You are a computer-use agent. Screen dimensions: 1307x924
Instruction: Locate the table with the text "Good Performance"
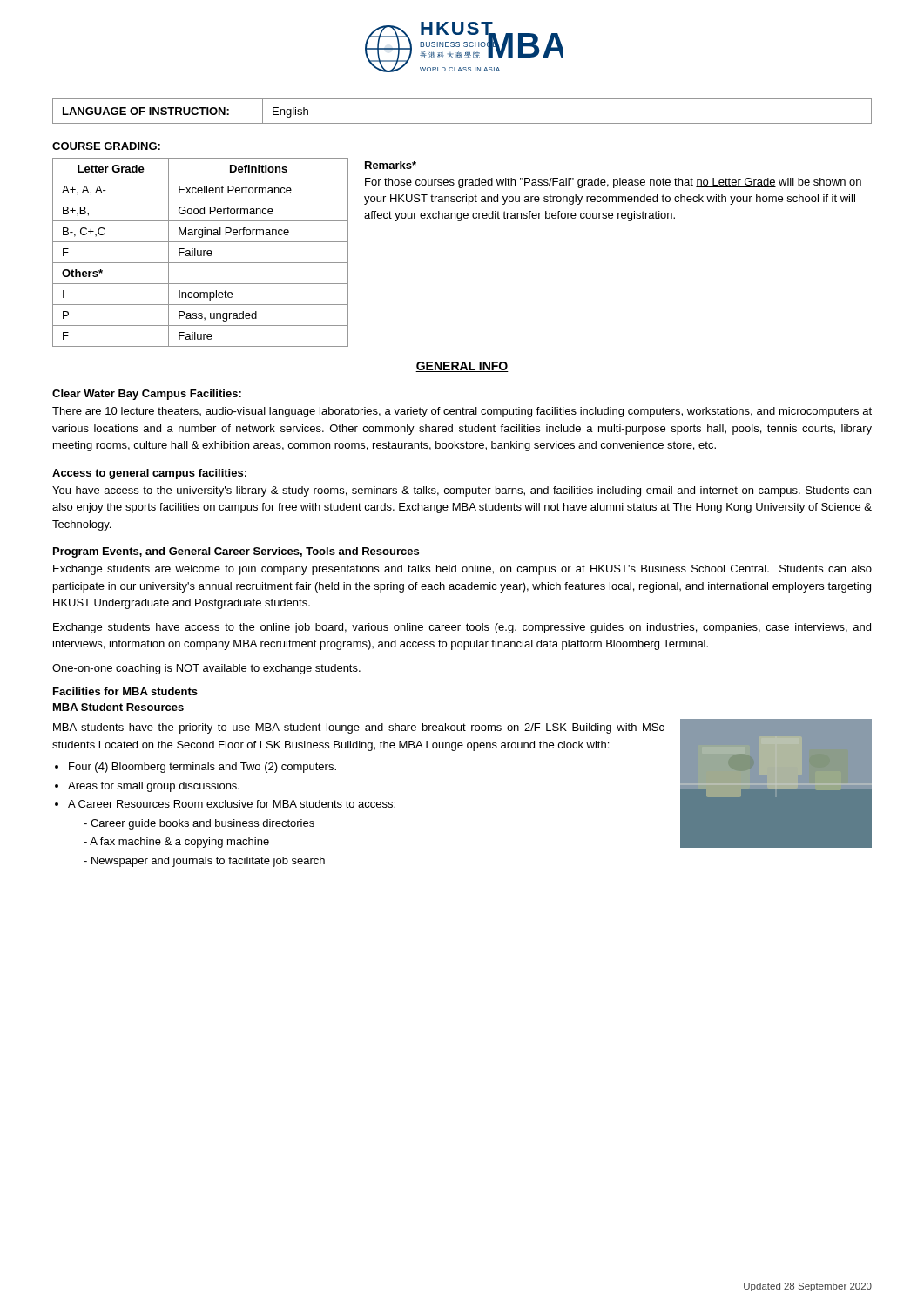[x=200, y=252]
